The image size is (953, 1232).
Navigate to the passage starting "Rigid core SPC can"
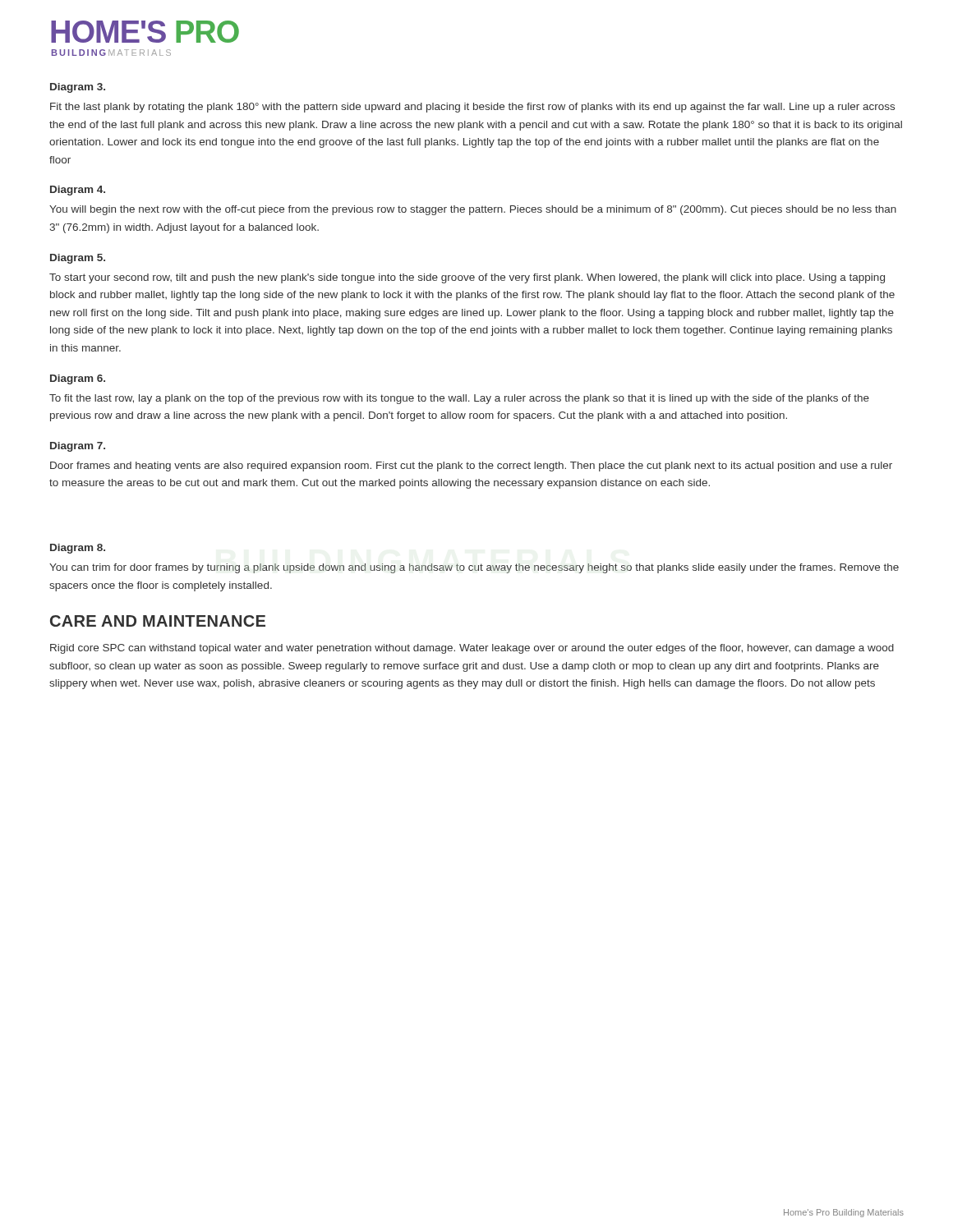472,665
